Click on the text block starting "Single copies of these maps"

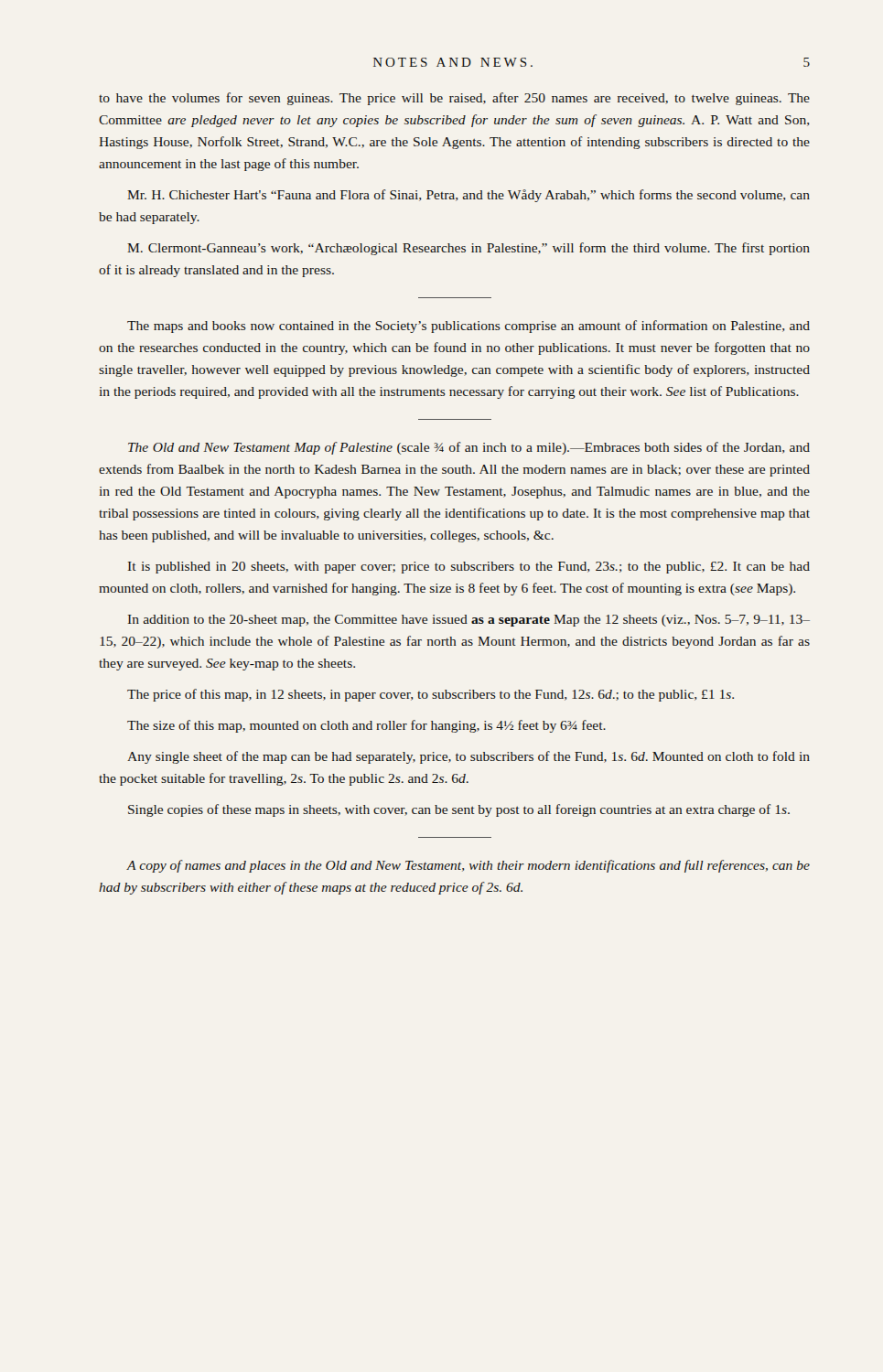[454, 810]
